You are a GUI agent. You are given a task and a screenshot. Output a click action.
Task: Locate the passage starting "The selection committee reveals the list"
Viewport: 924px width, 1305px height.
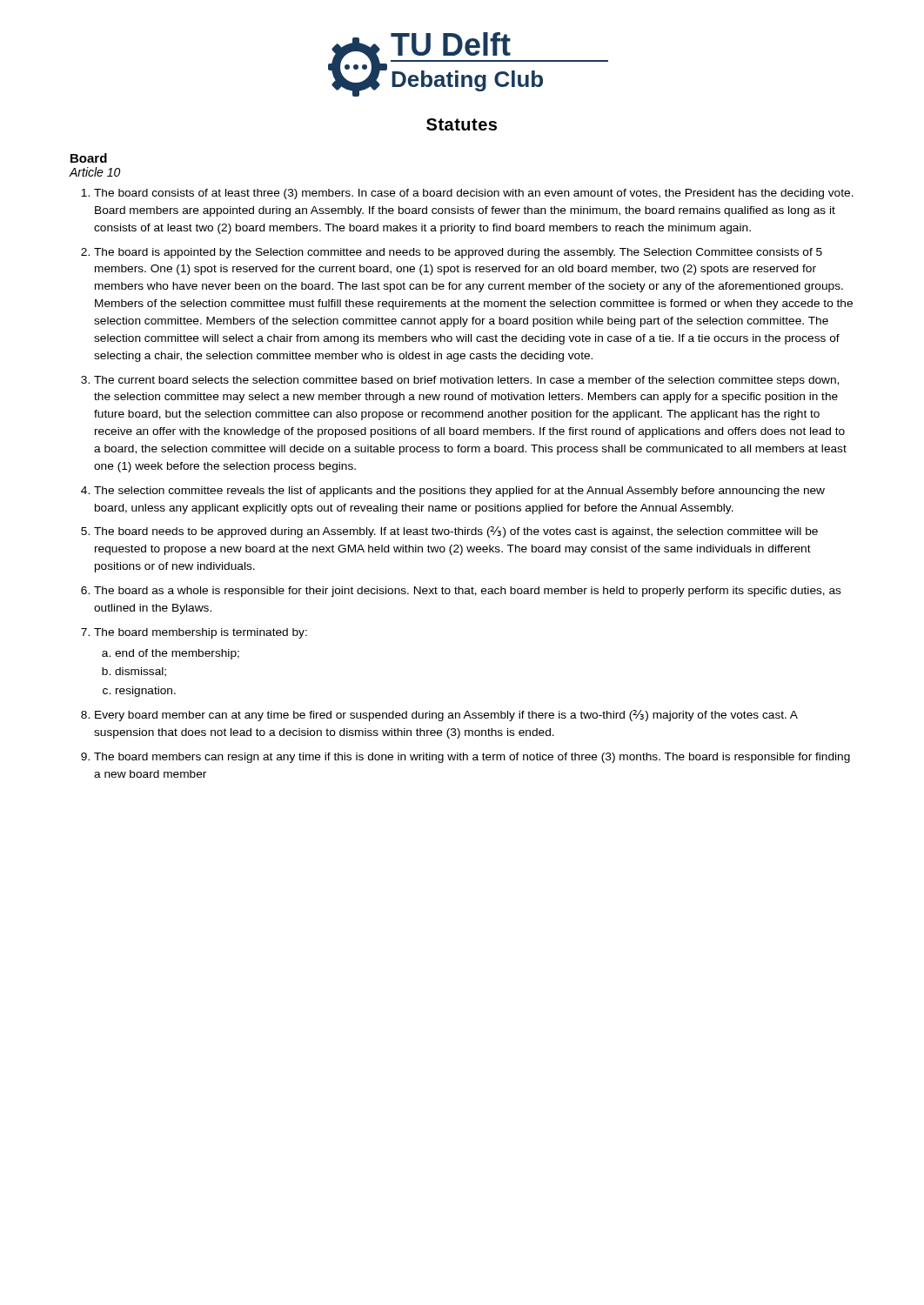[459, 499]
